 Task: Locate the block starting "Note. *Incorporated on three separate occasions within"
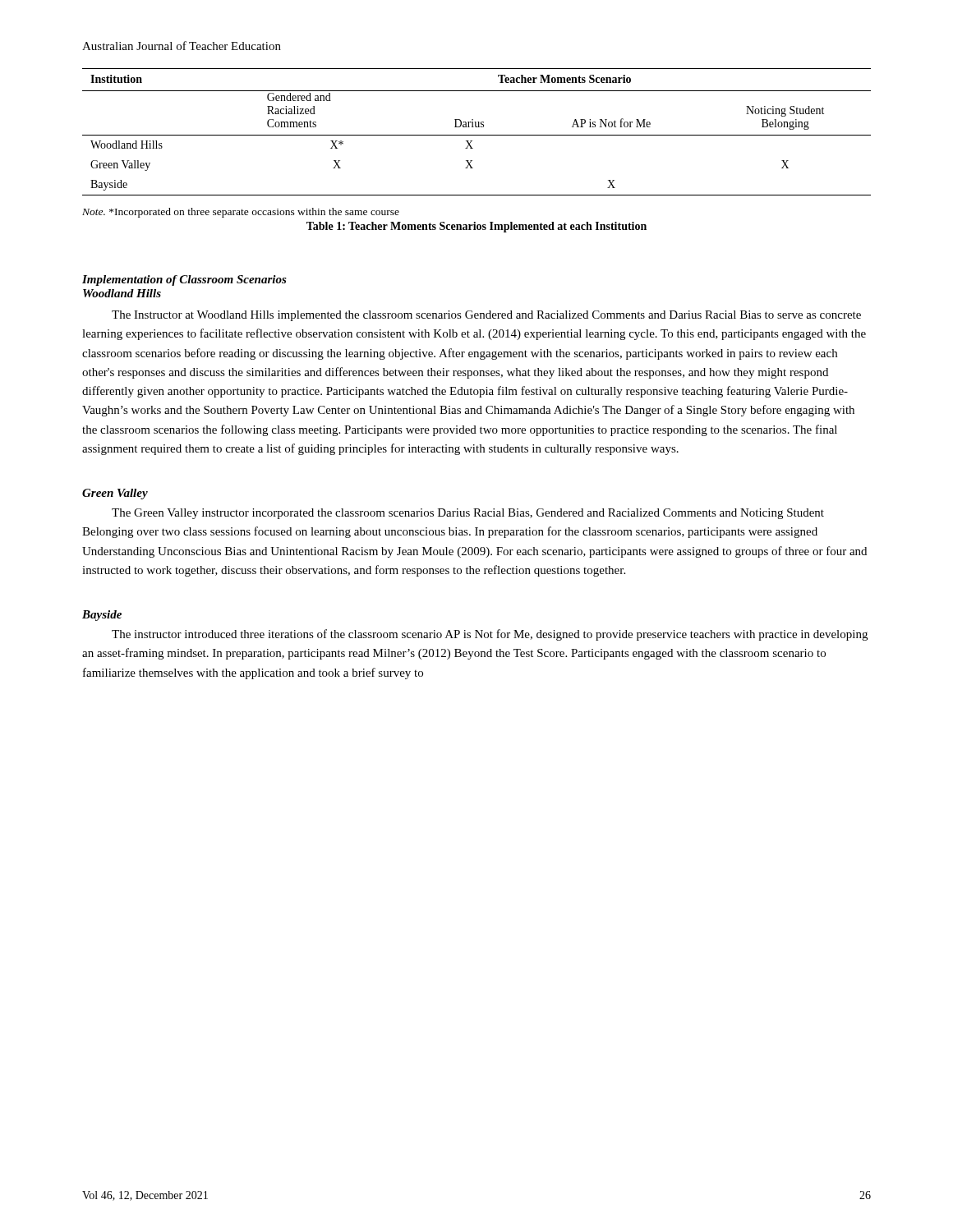click(476, 219)
